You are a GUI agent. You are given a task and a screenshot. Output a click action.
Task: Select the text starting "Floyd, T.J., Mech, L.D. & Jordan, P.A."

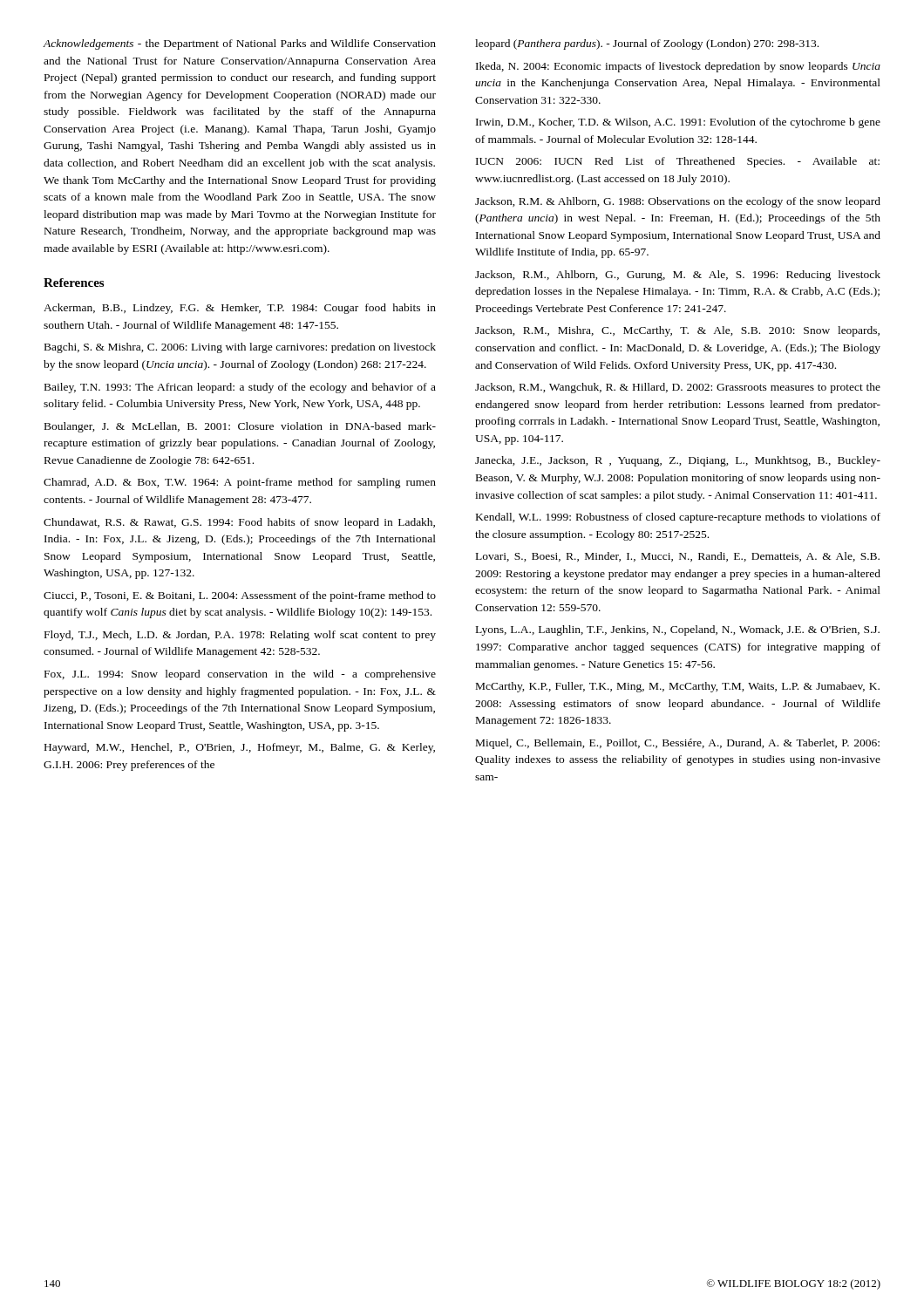tap(240, 643)
